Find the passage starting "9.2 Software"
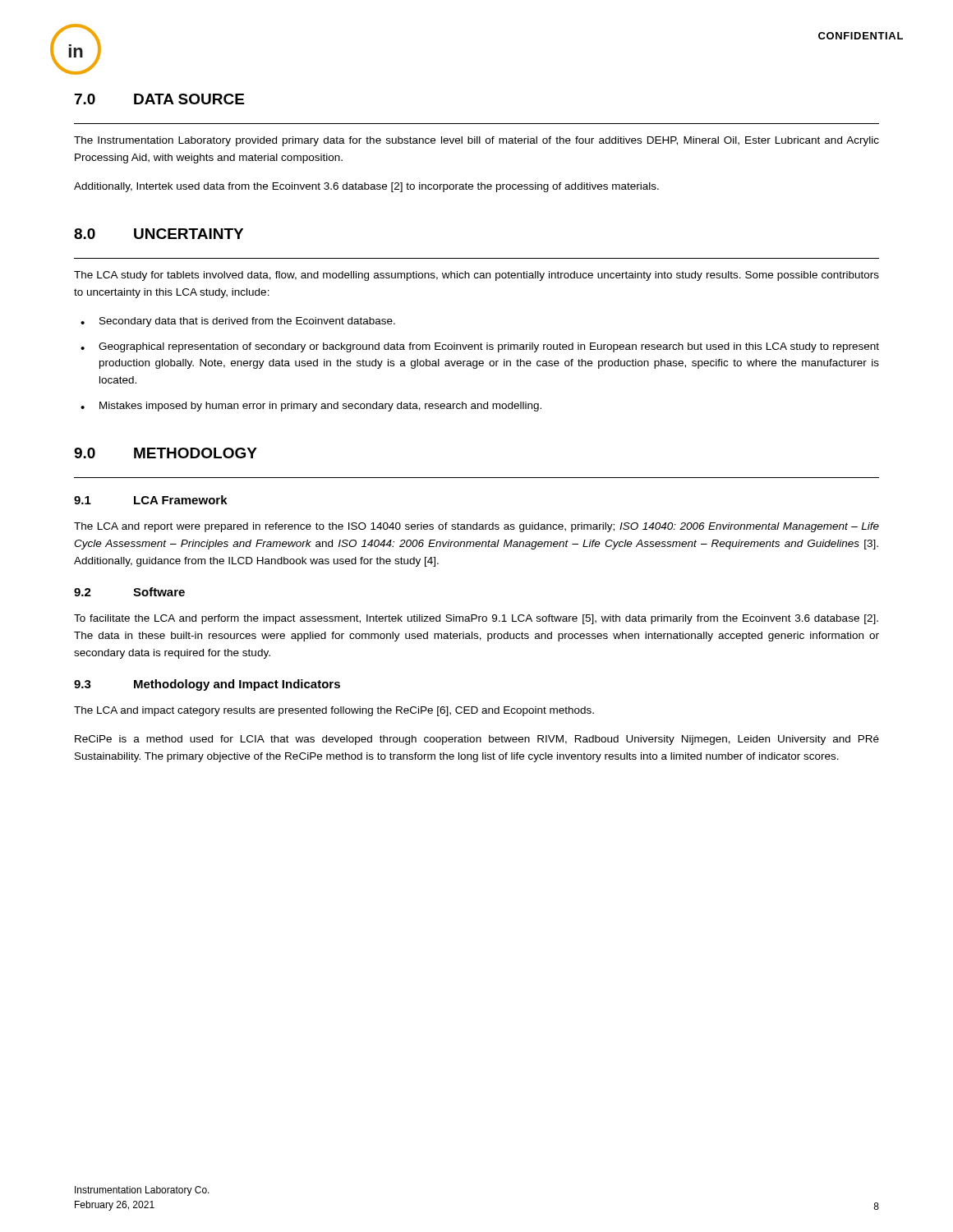The height and width of the screenshot is (1232, 953). click(x=130, y=592)
